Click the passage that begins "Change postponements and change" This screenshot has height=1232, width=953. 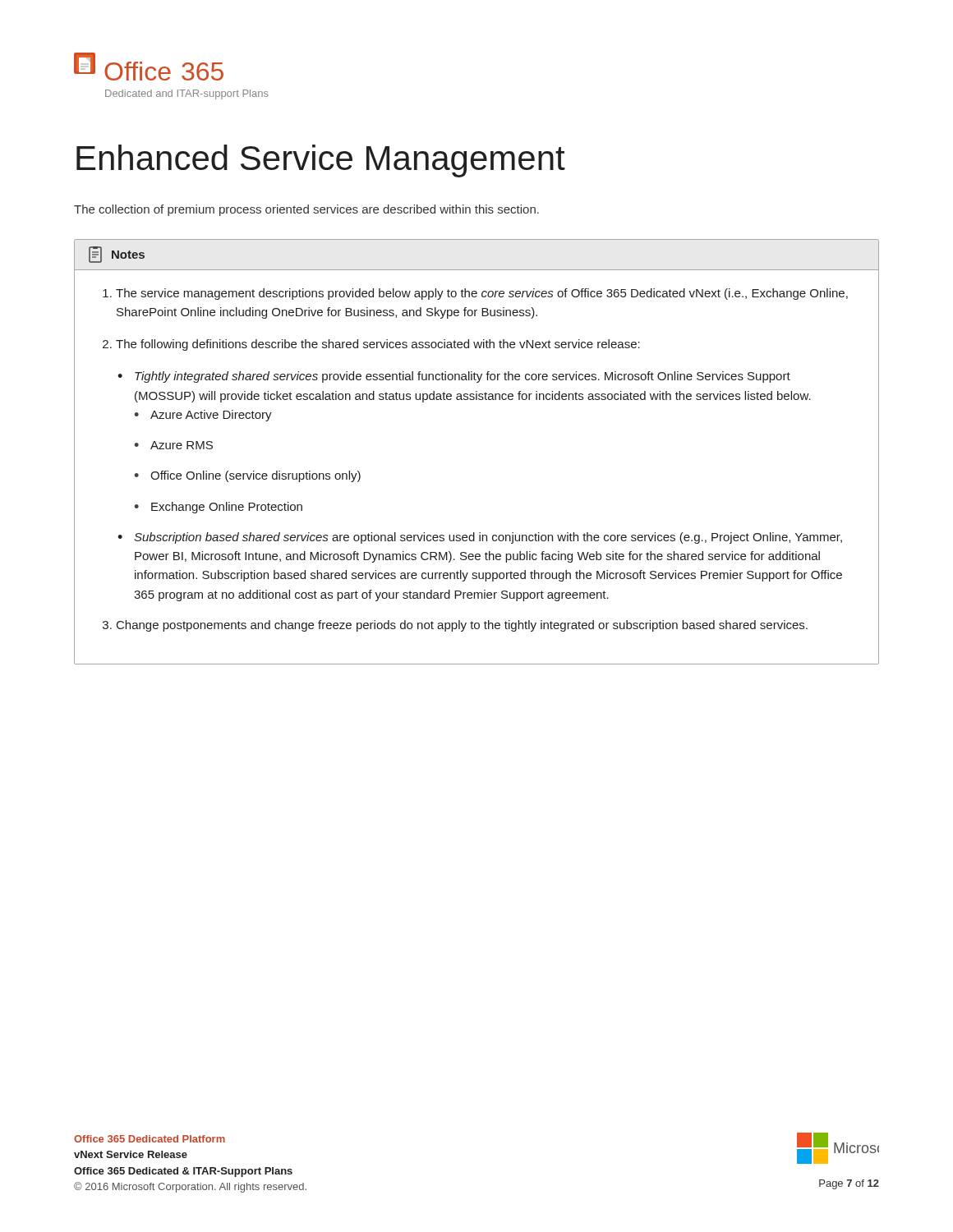tap(462, 625)
